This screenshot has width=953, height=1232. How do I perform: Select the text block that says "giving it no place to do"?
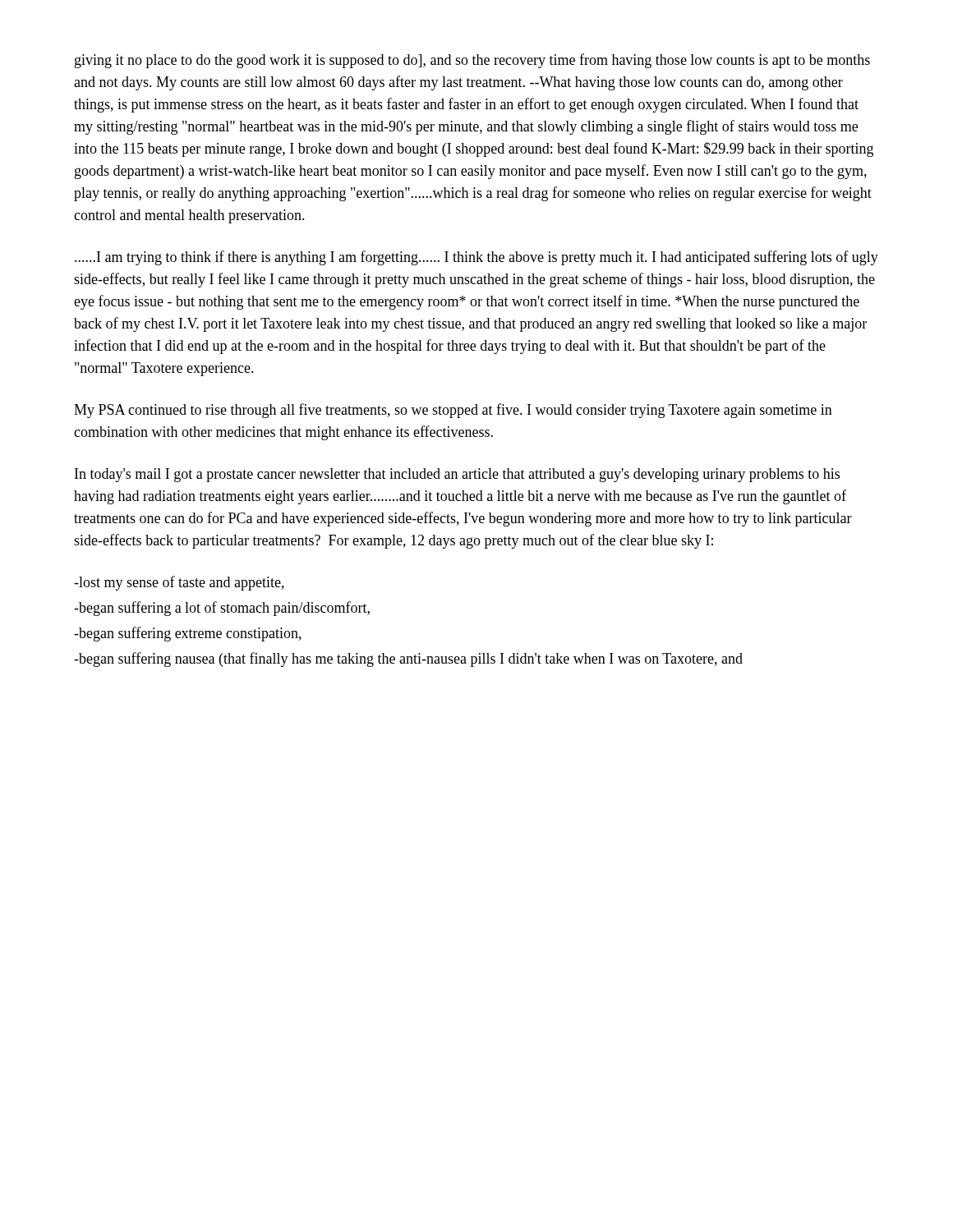474,138
